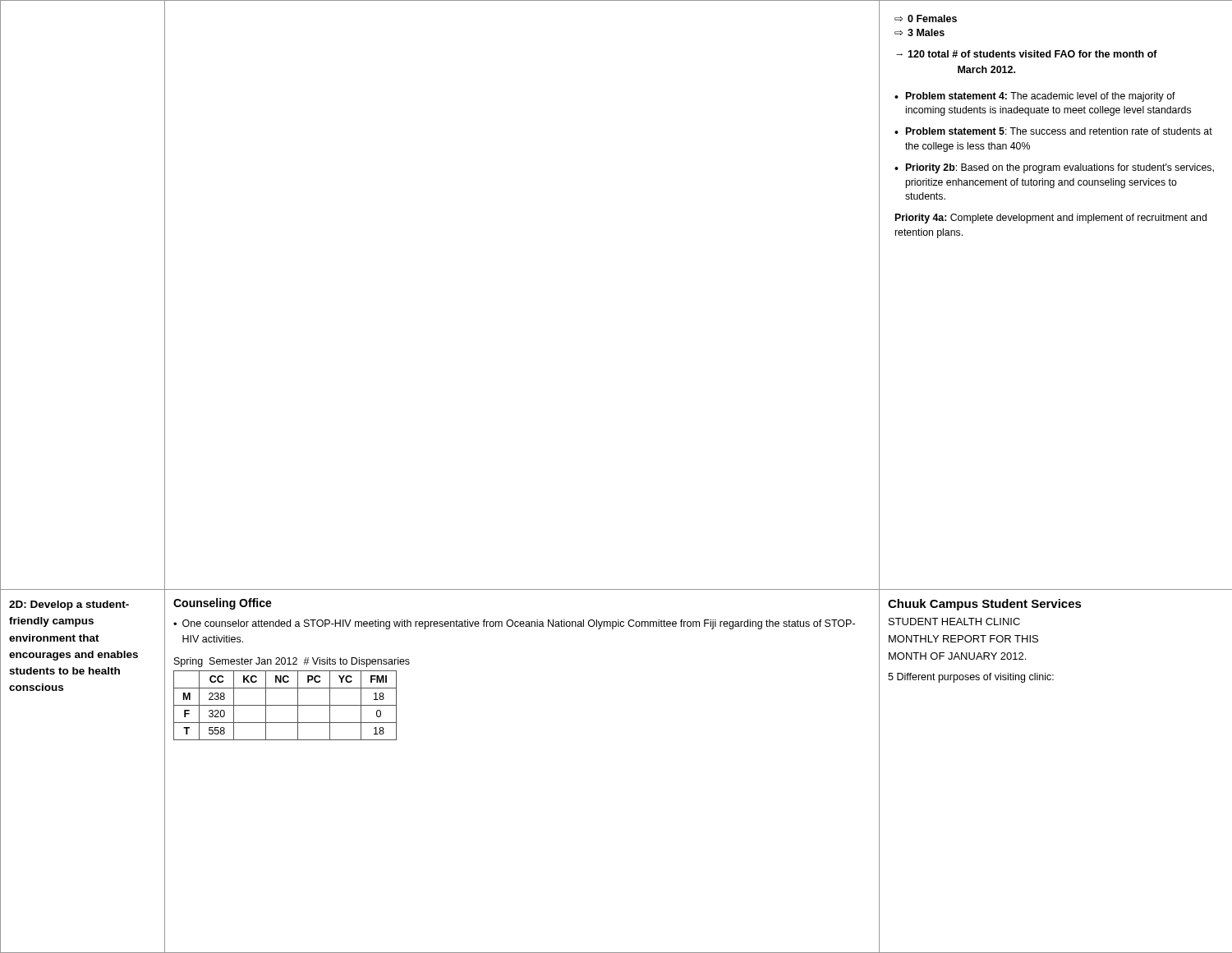Click on the text block that reads "Chuuk Campus Student Services STUDENT HEALTH"
Viewport: 1232px width, 953px height.
coord(985,605)
